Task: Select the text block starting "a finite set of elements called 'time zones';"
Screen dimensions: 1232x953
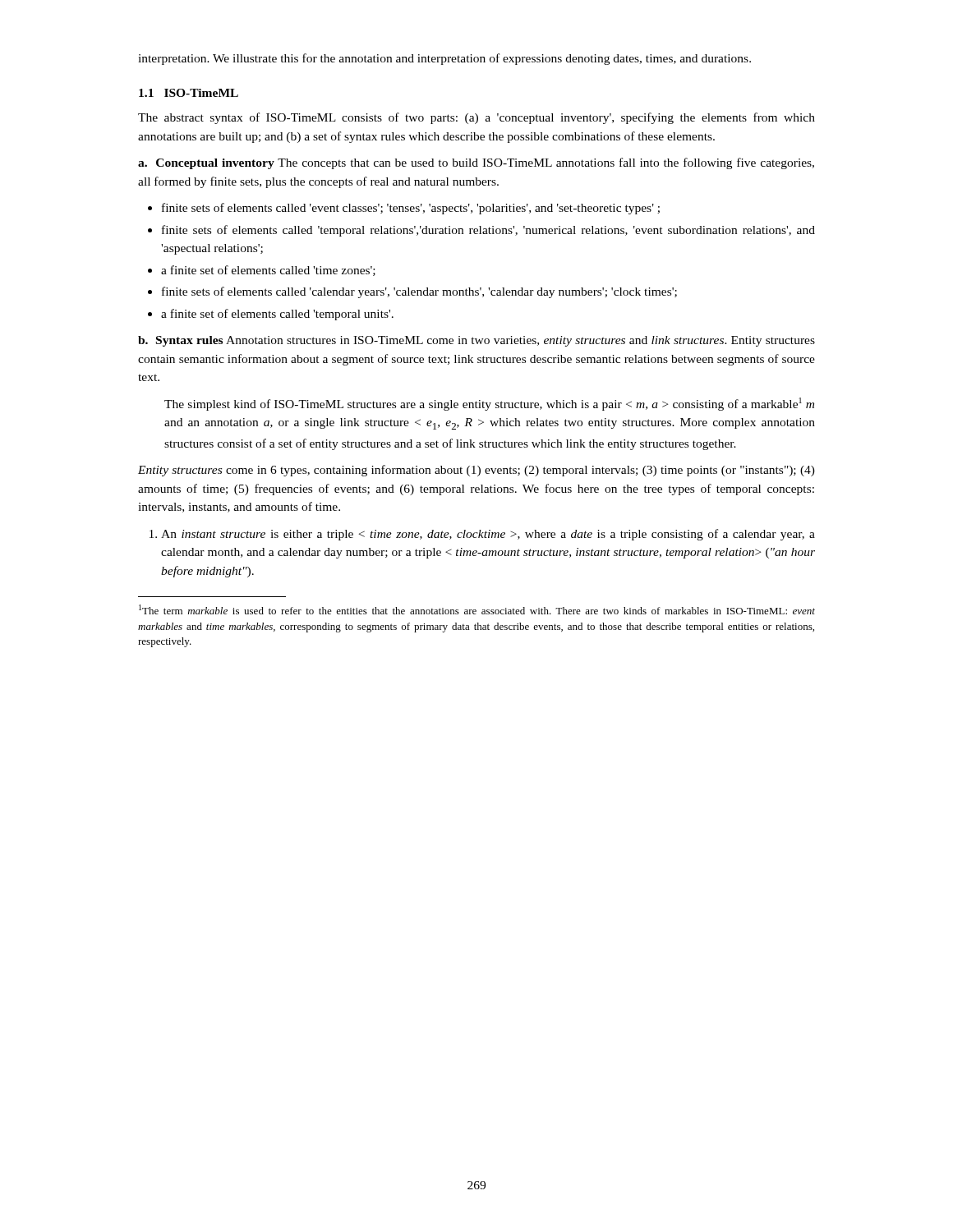Action: point(269,270)
